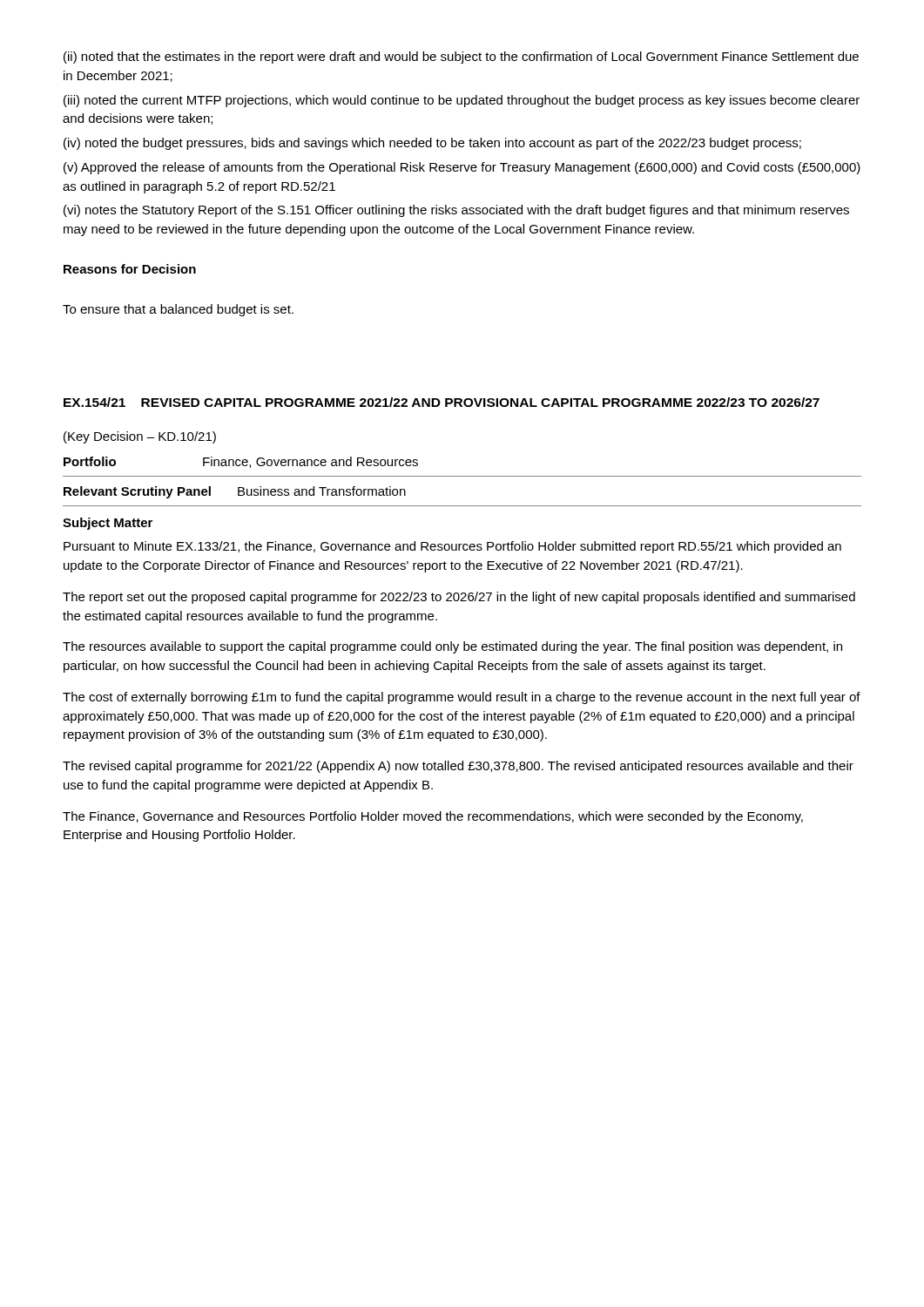Locate the text block starting "The report set out the proposed"
This screenshot has width=924, height=1307.
coord(462,606)
